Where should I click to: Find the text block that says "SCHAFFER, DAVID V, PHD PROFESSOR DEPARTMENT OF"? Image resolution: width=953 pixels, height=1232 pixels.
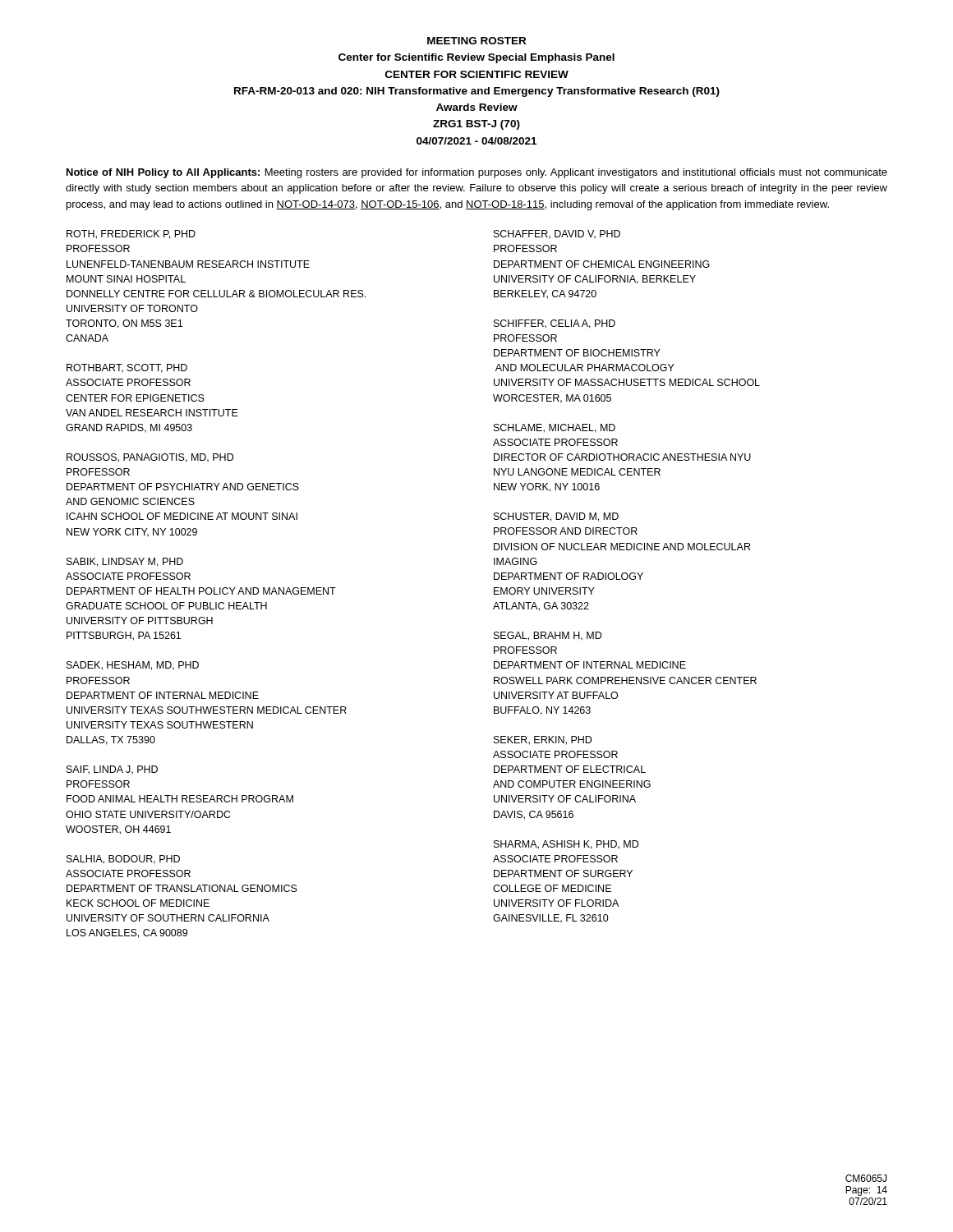point(690,264)
